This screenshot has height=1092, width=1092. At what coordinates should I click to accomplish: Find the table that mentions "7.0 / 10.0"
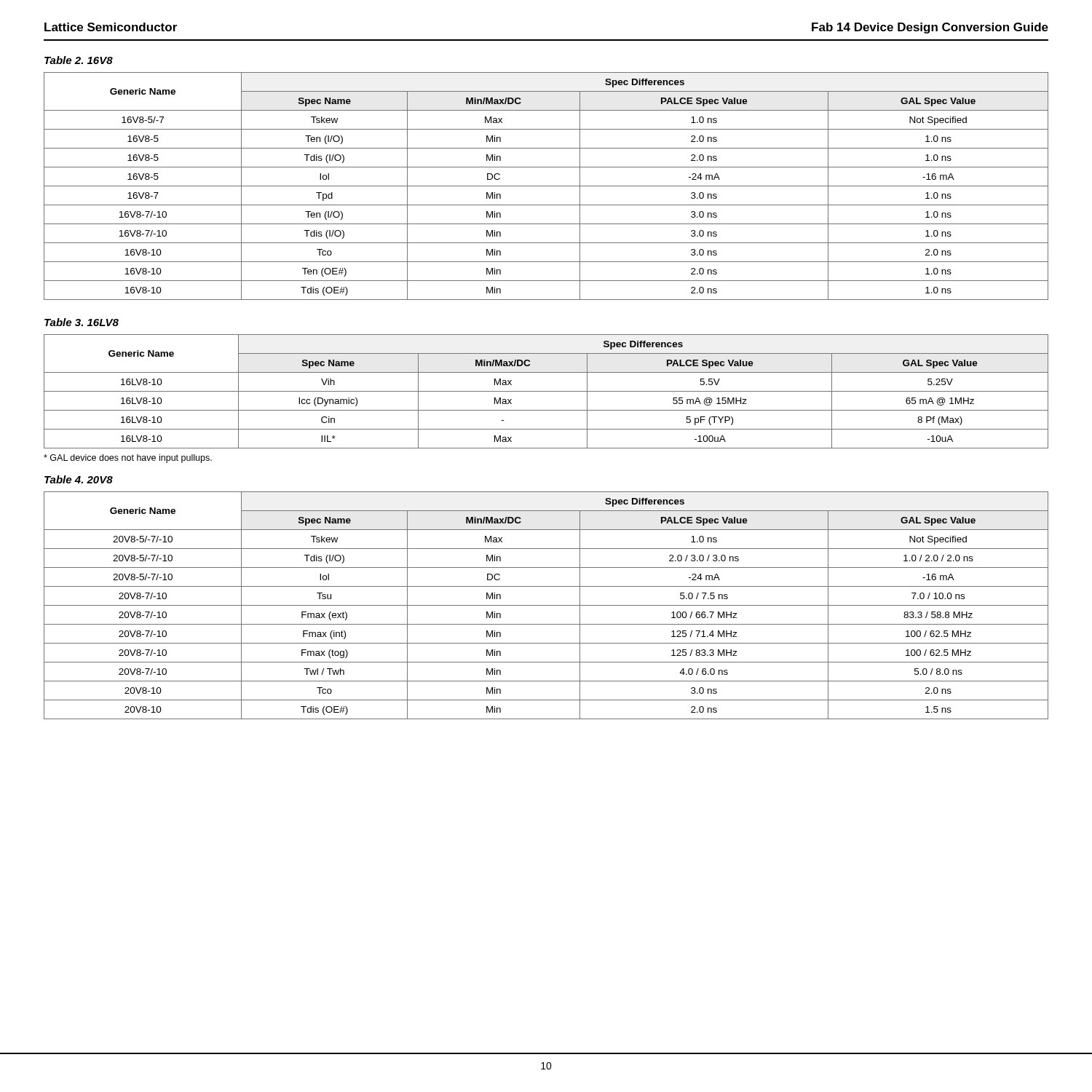click(546, 605)
